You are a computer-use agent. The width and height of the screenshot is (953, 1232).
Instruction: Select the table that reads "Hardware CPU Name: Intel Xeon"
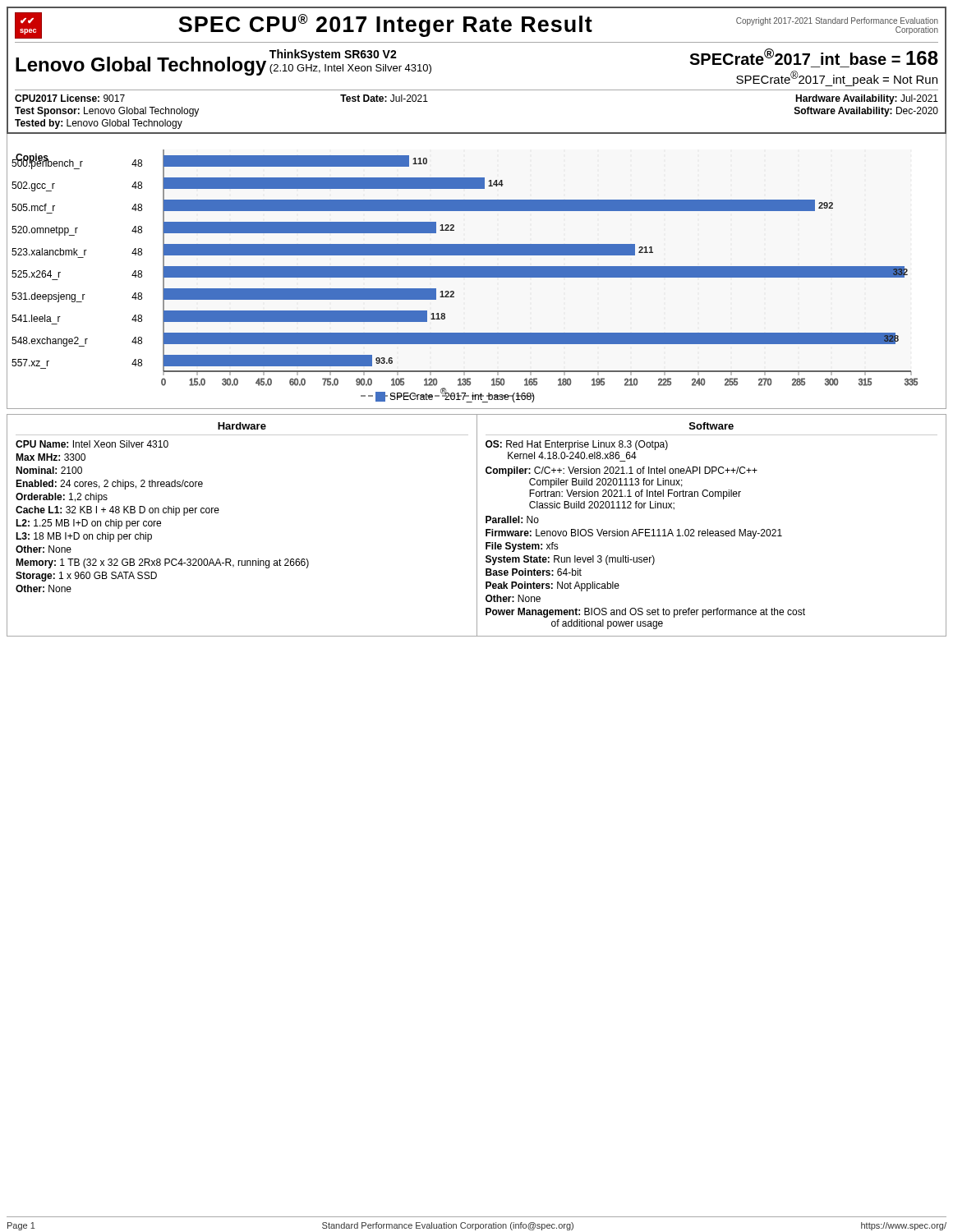(476, 525)
